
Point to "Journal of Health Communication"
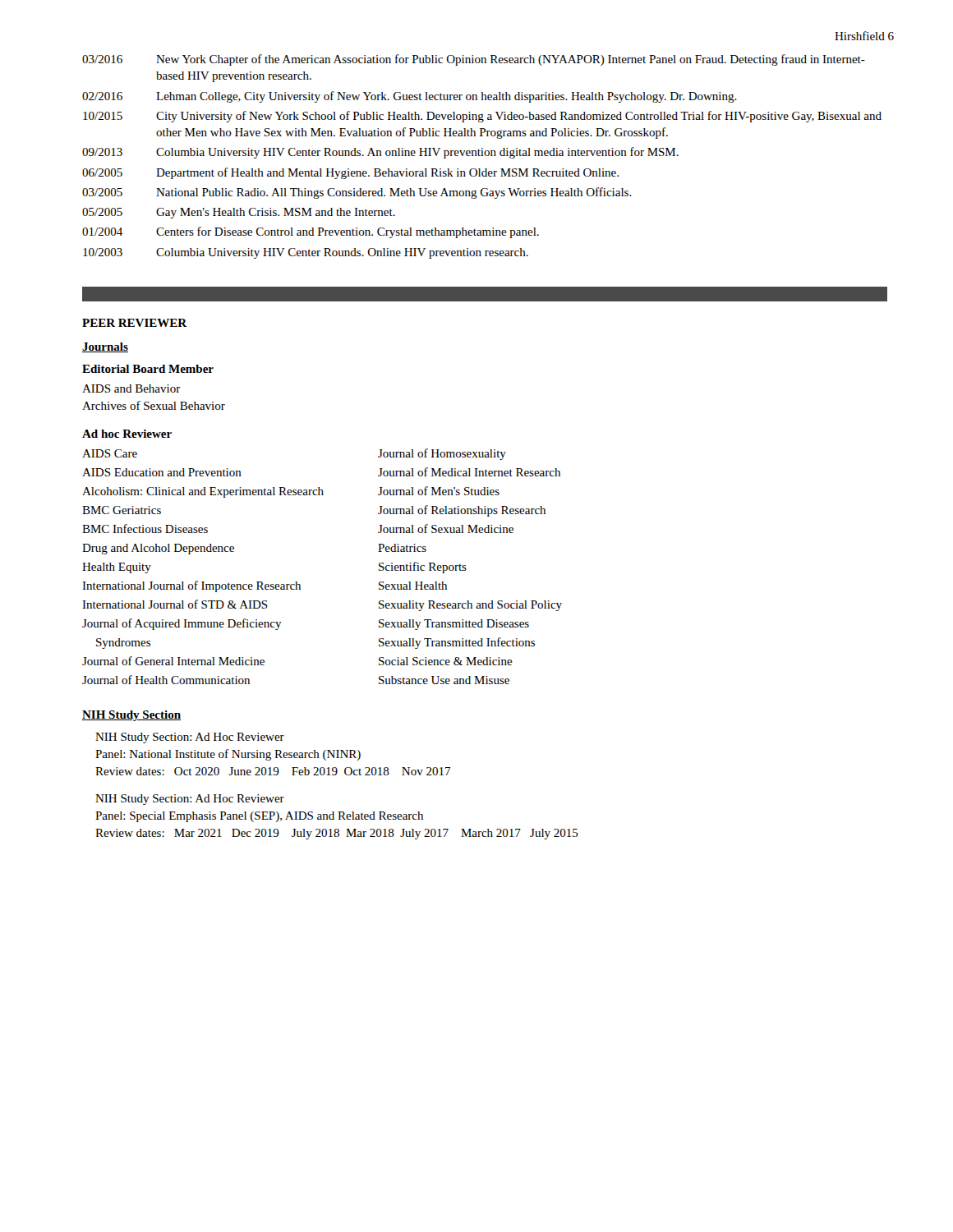tap(166, 680)
